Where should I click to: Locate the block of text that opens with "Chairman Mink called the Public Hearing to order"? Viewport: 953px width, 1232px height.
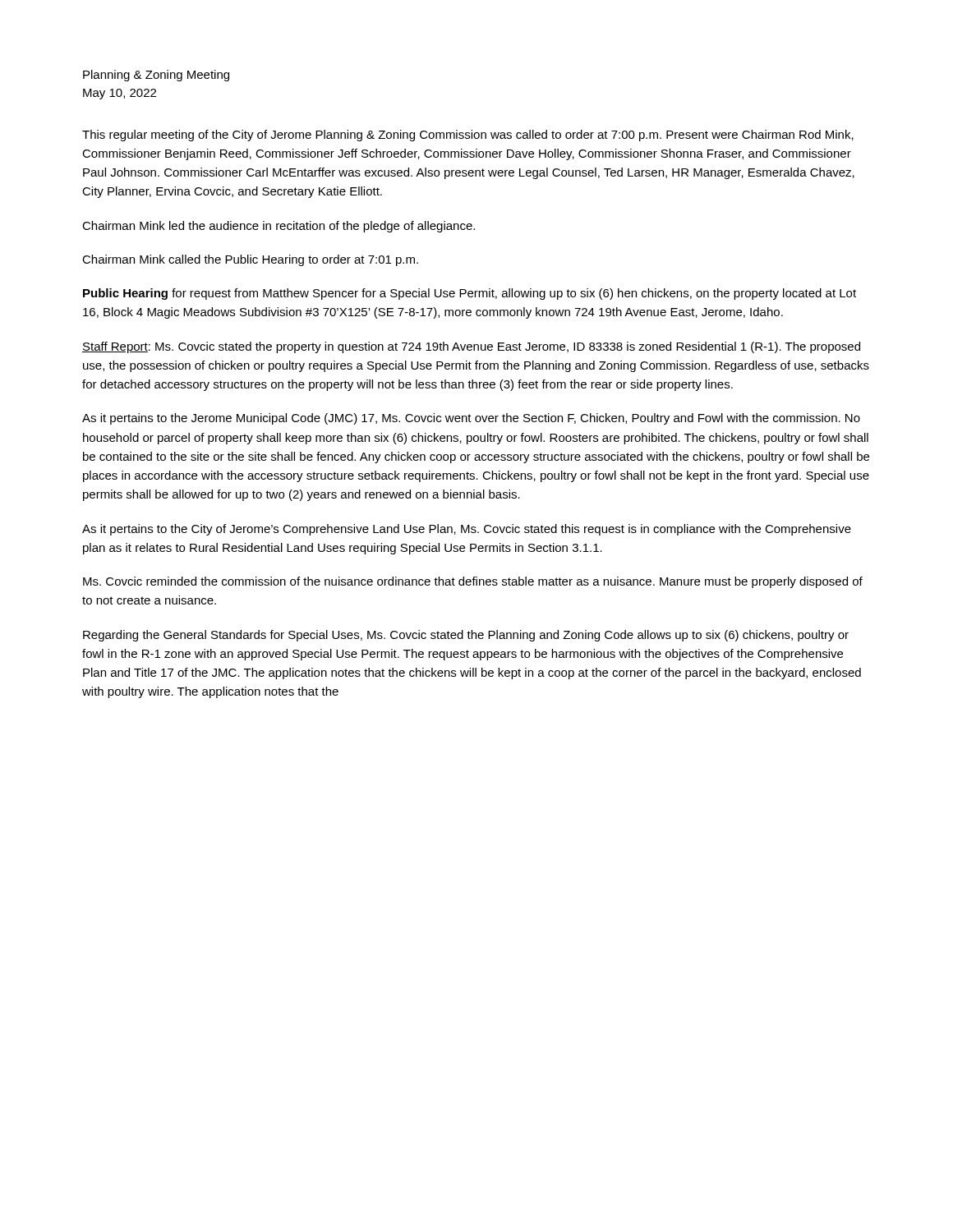250,260
